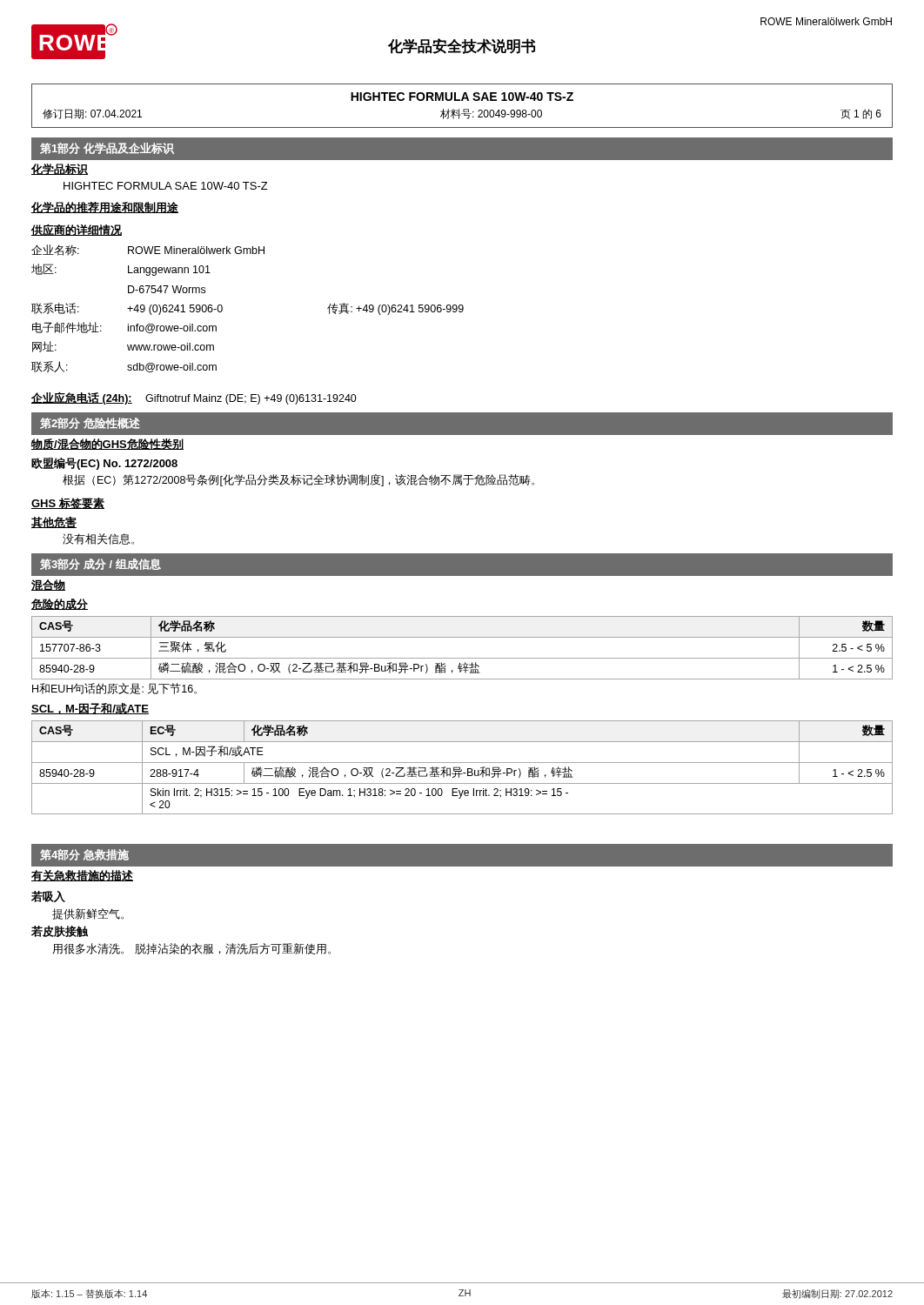The width and height of the screenshot is (924, 1305).
Task: Find the text containing "H和EUH句话的原文是: 见下节16。"
Action: 118,689
